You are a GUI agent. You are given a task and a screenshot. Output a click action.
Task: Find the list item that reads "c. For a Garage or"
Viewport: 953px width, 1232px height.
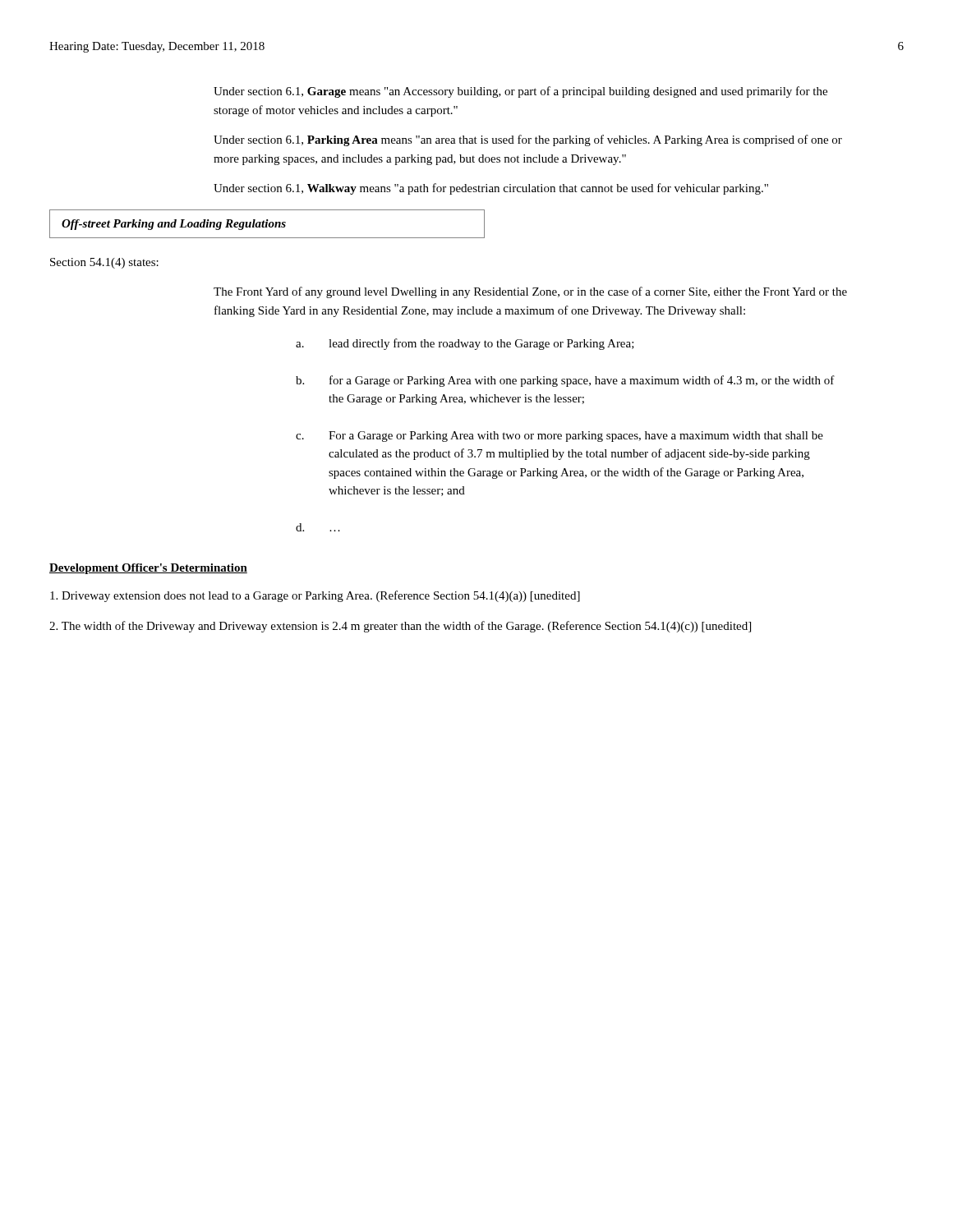pyautogui.click(x=567, y=463)
